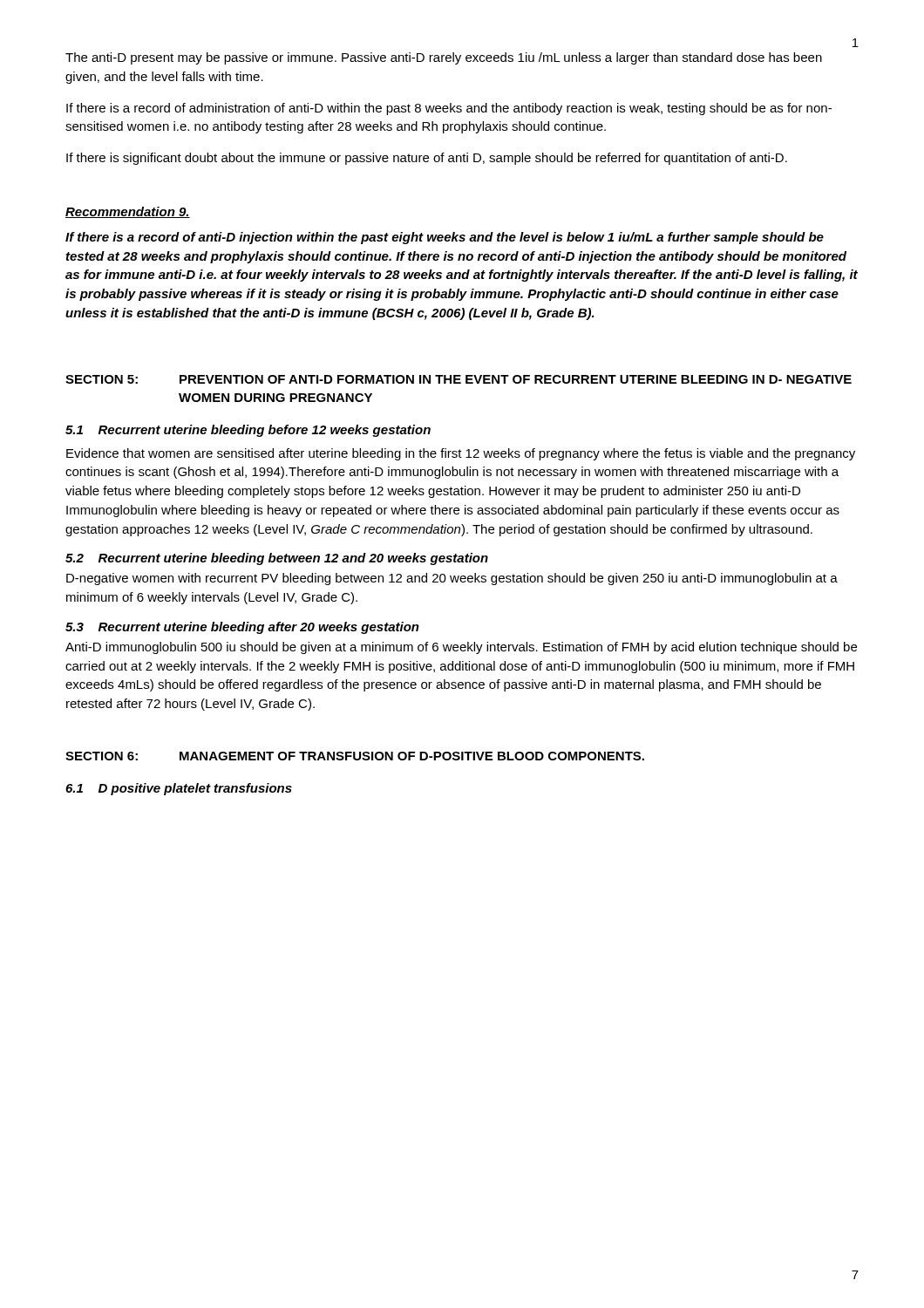The width and height of the screenshot is (924, 1308).
Task: Select the block starting "Evidence that women are sensitised after uterine"
Action: tap(460, 490)
